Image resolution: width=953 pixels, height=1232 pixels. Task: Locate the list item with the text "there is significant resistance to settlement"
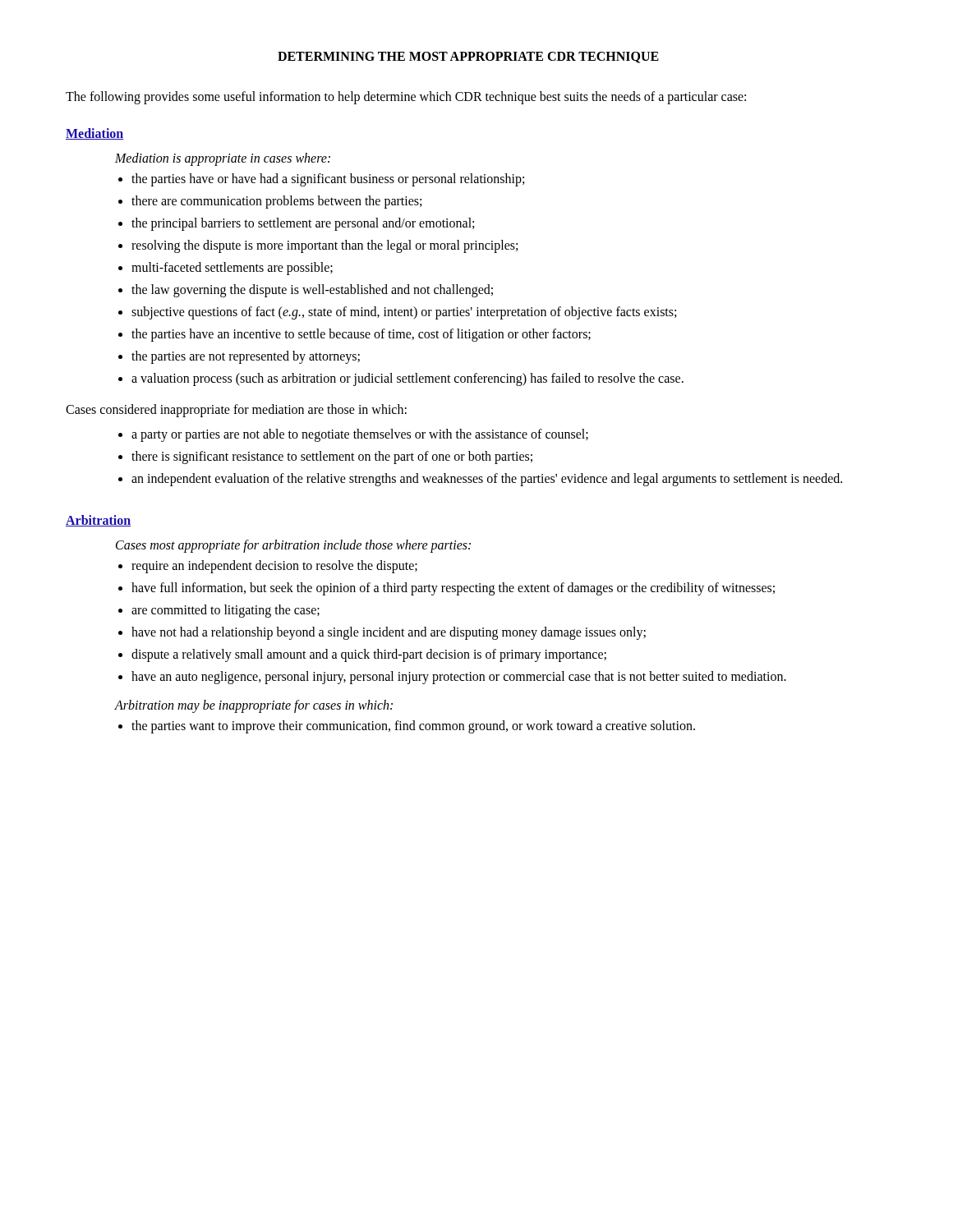click(332, 456)
